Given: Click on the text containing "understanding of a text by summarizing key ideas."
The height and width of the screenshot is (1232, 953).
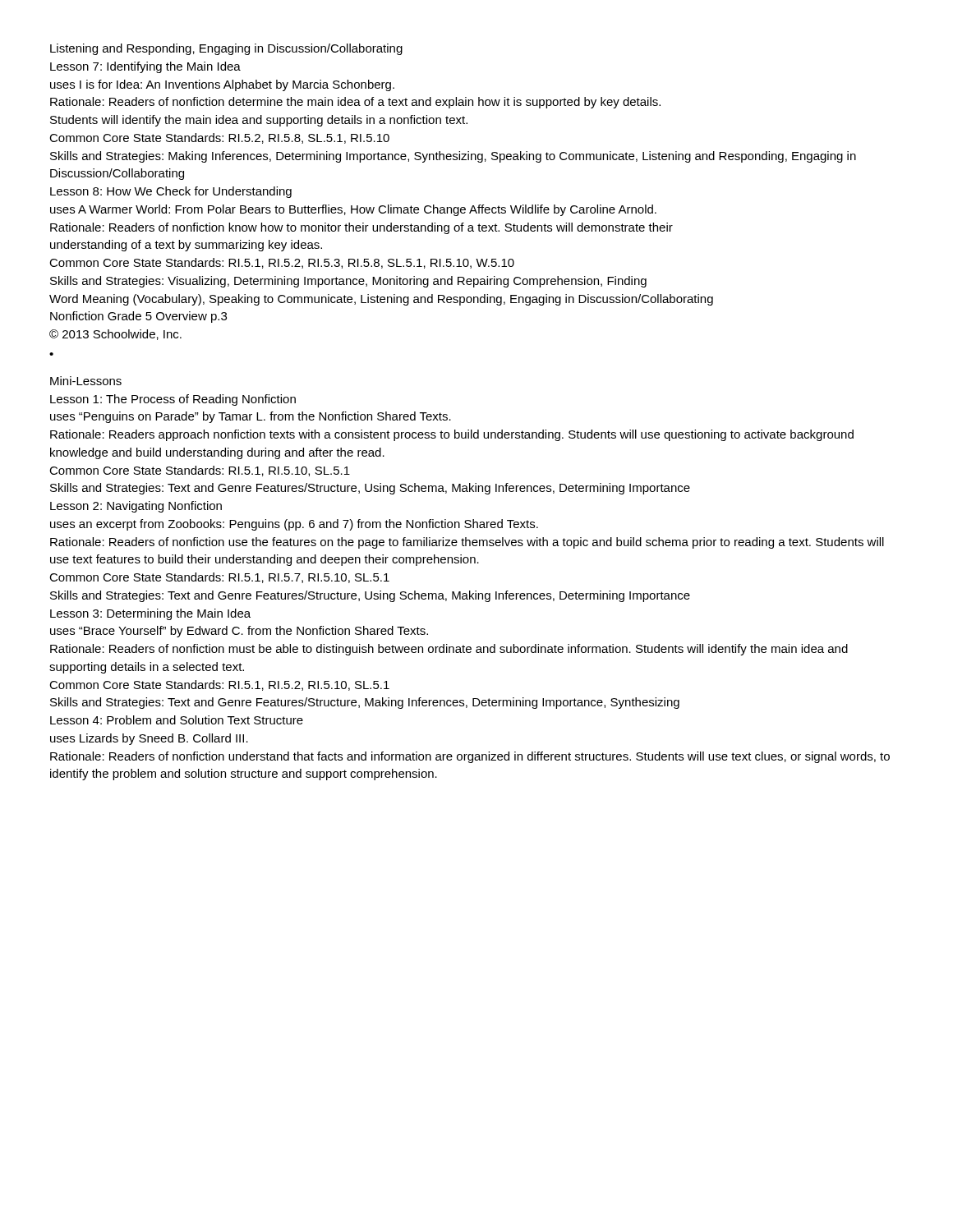Looking at the screenshot, I should tap(186, 245).
